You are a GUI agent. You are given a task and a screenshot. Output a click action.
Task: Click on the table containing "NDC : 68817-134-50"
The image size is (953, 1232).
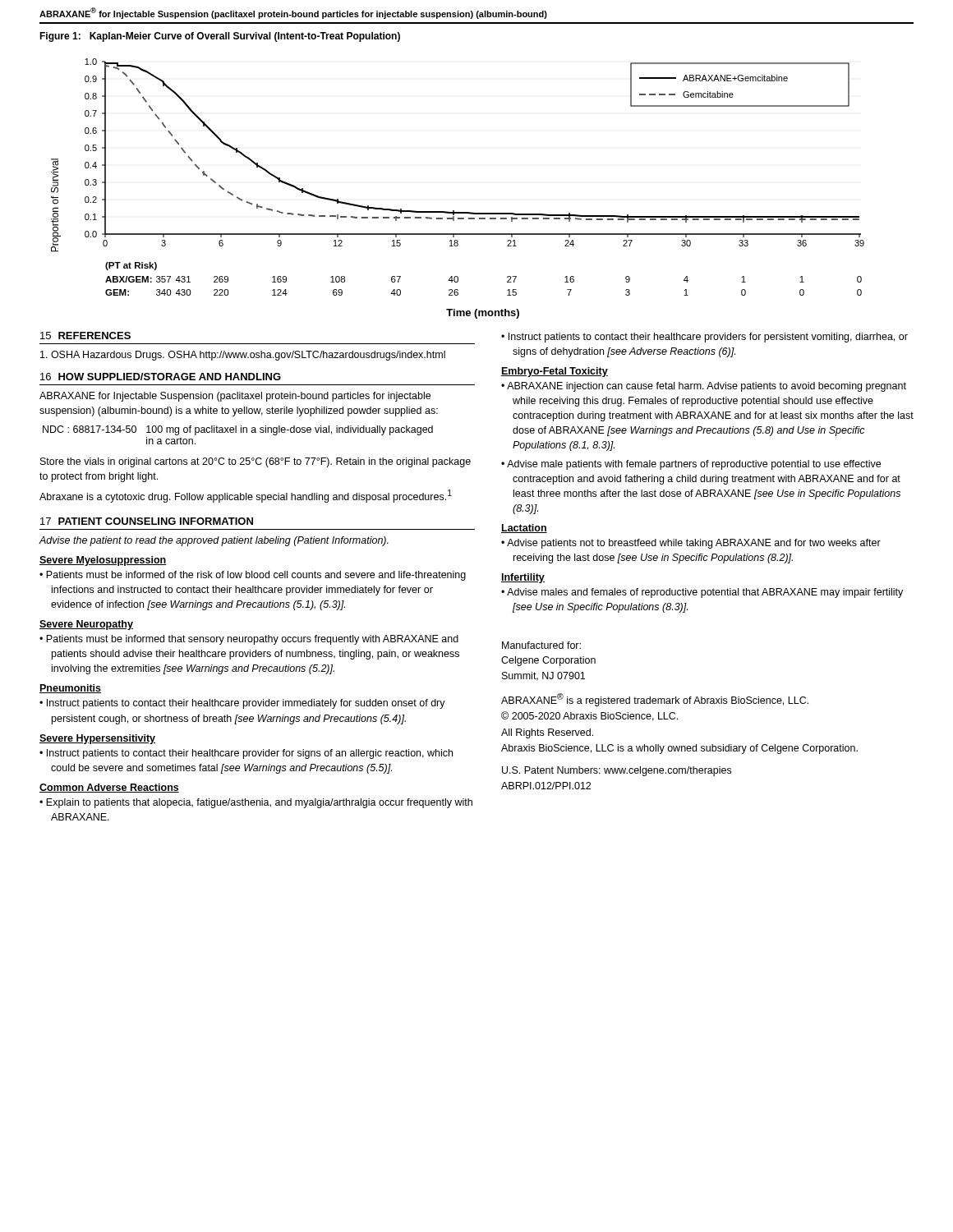click(257, 435)
